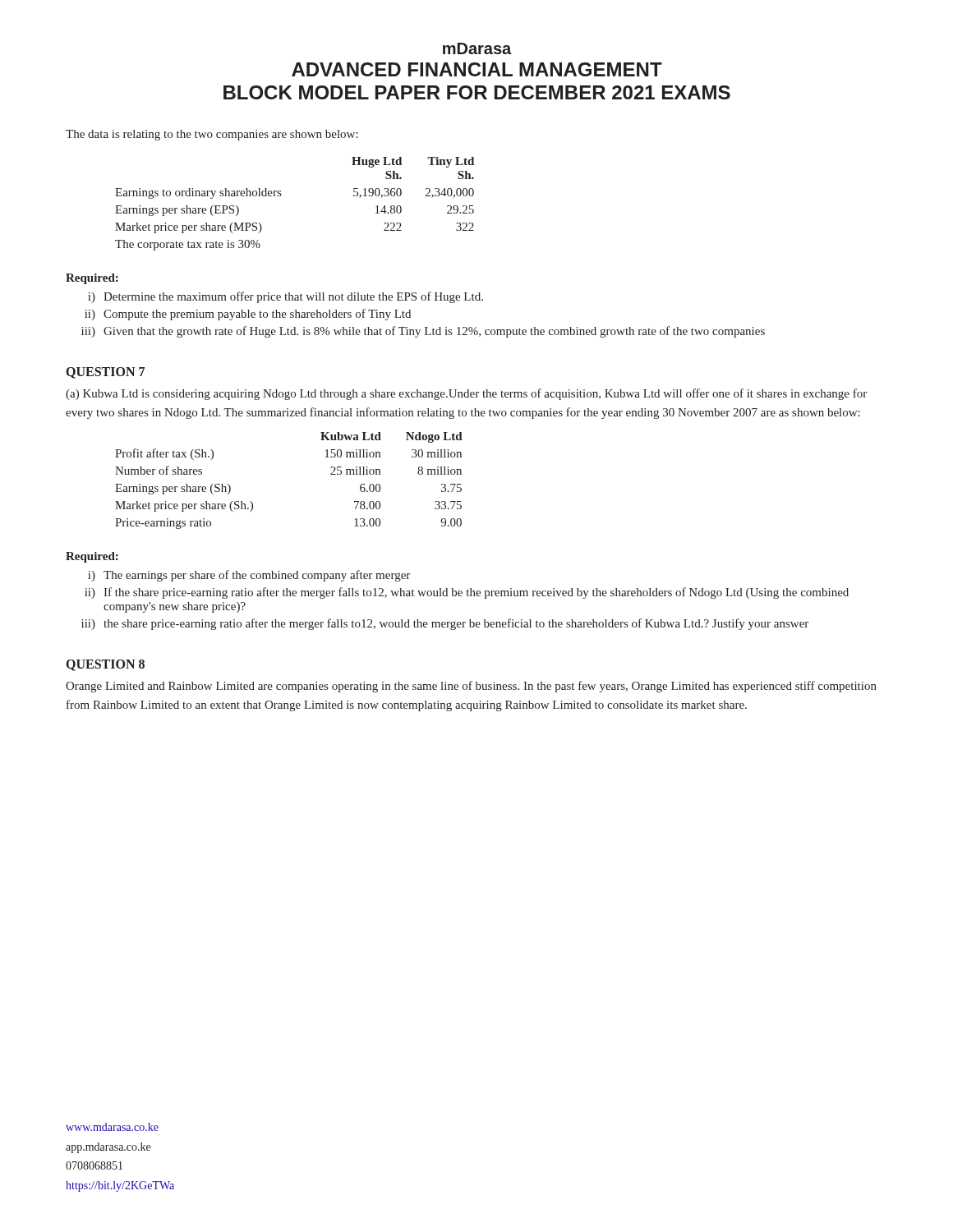Select the table that reads "150 million"
Image resolution: width=953 pixels, height=1232 pixels.
pos(476,480)
